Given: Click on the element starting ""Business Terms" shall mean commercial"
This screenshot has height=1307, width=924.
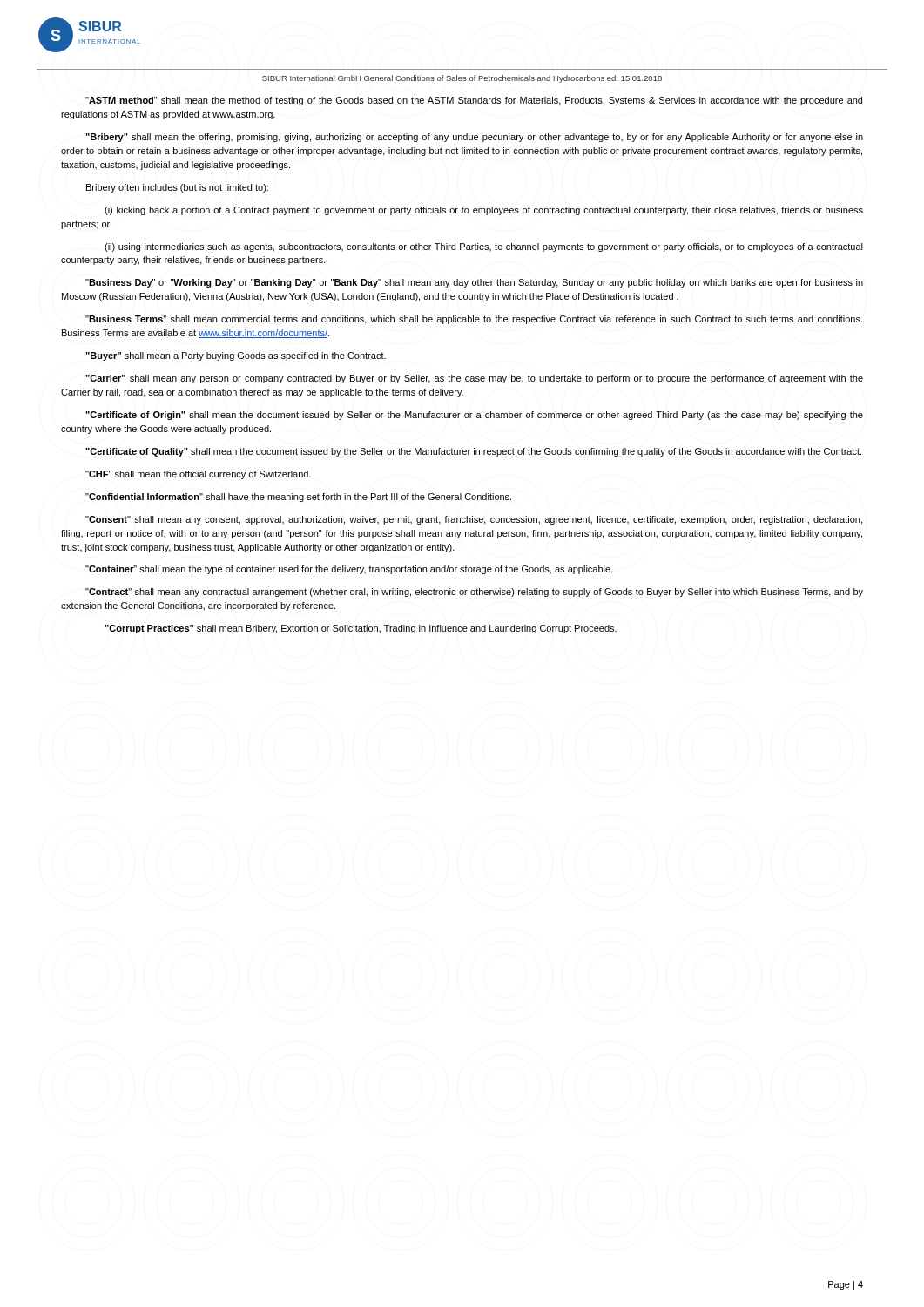Looking at the screenshot, I should 462,326.
